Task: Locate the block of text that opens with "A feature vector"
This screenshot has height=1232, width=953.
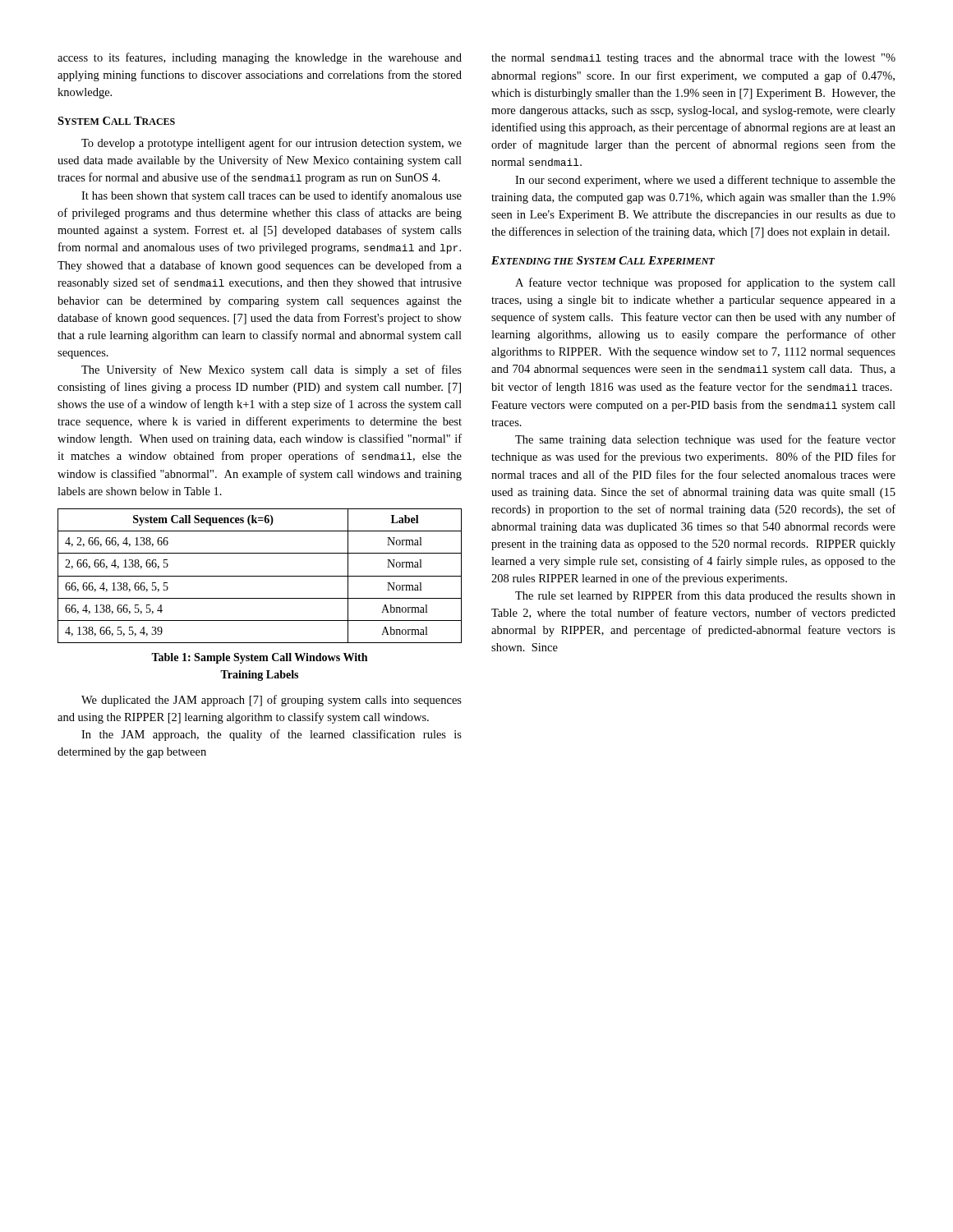Action: pos(693,353)
